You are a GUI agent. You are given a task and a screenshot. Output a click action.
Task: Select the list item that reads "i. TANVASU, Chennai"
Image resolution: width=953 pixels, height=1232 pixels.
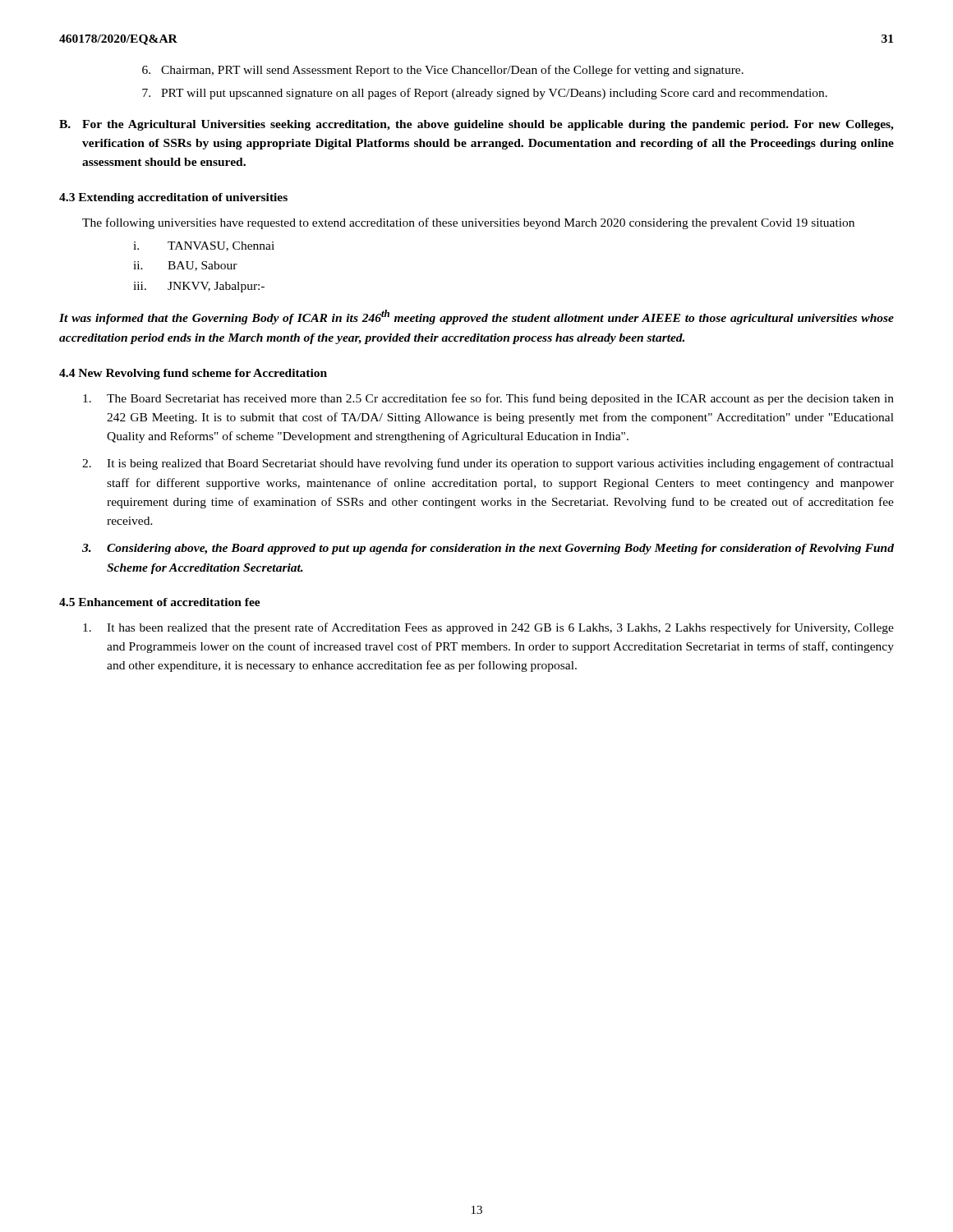click(x=204, y=246)
